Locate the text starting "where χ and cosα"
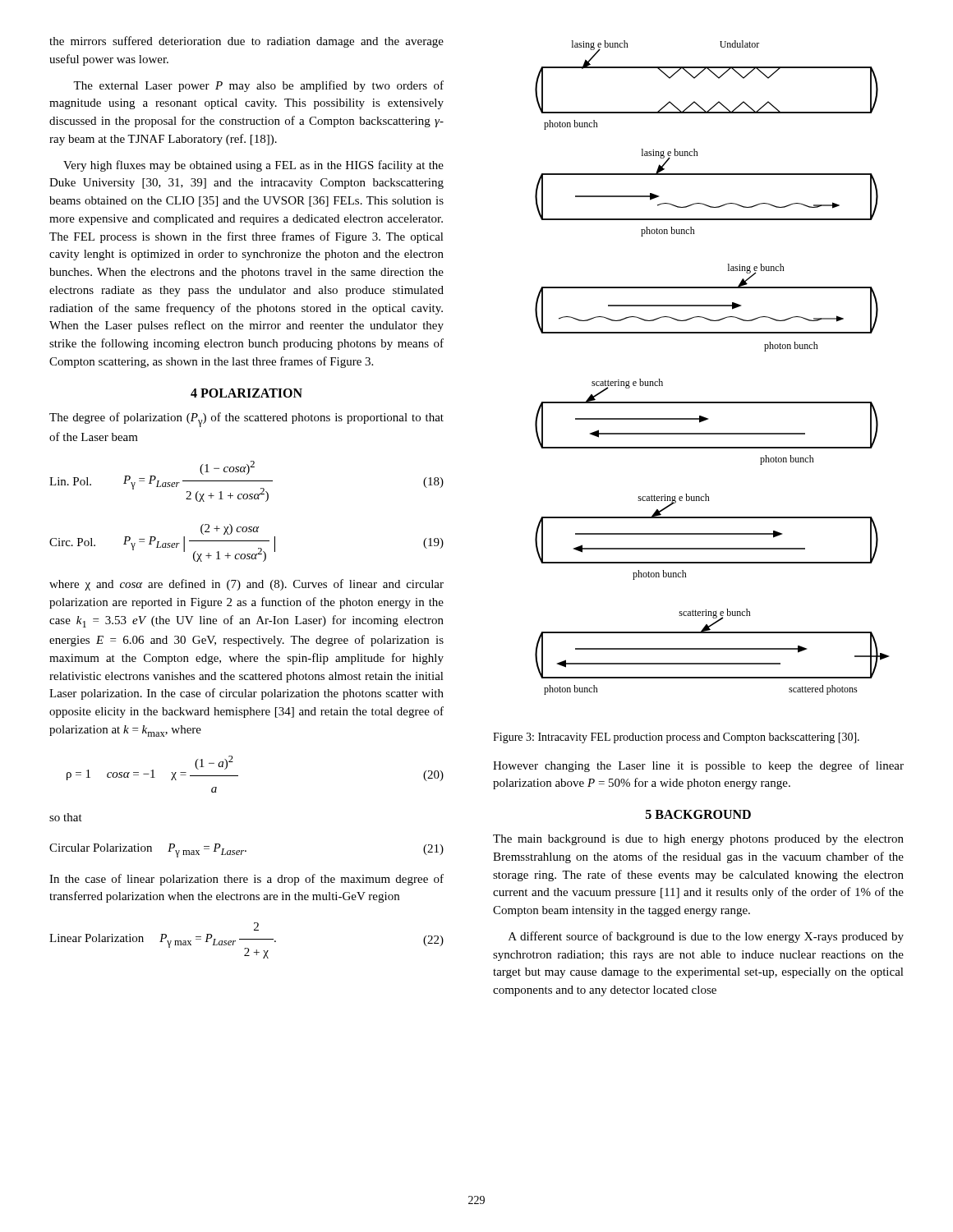The width and height of the screenshot is (953, 1232). pos(246,658)
